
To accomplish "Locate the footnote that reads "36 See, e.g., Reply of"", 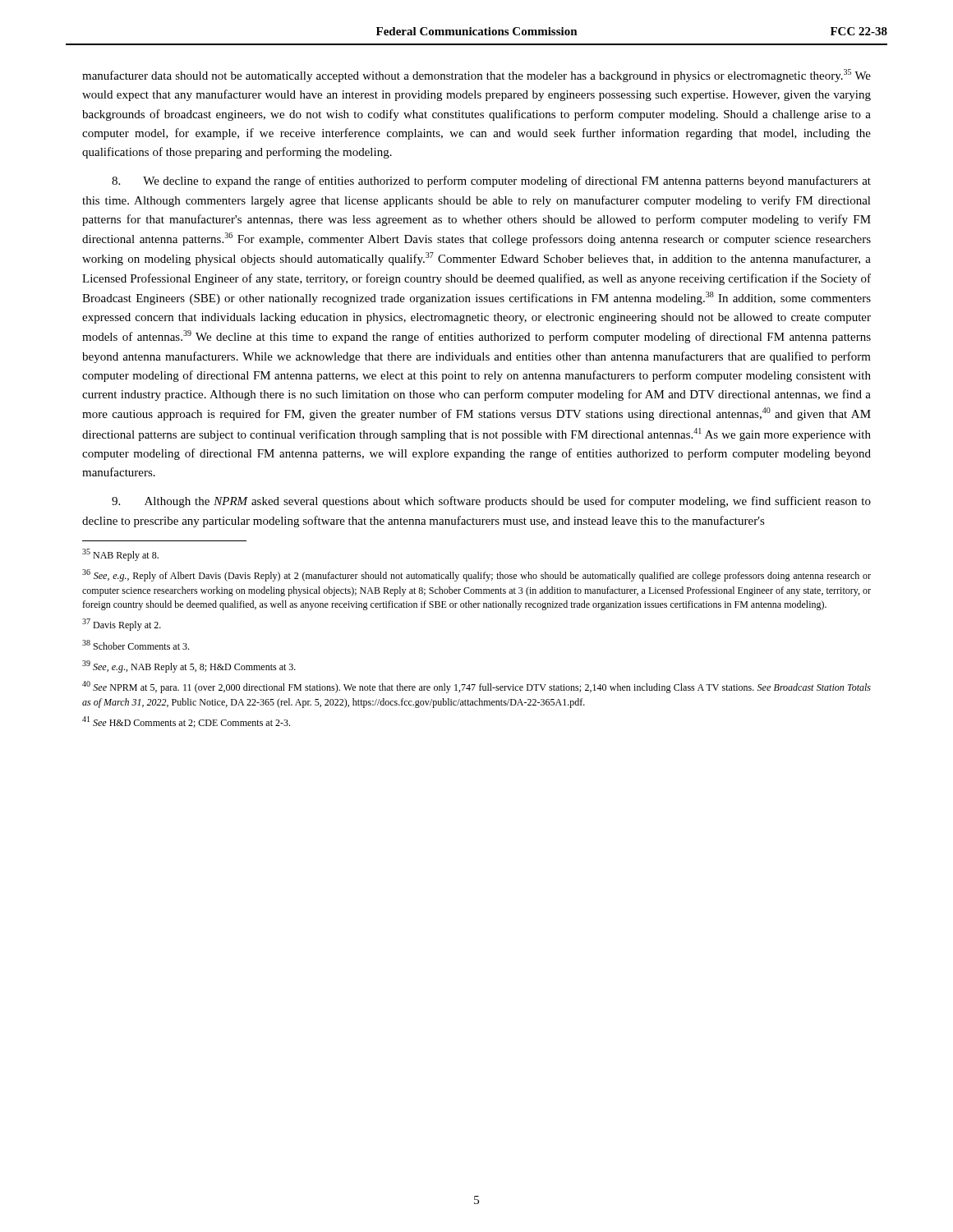I will click(476, 589).
